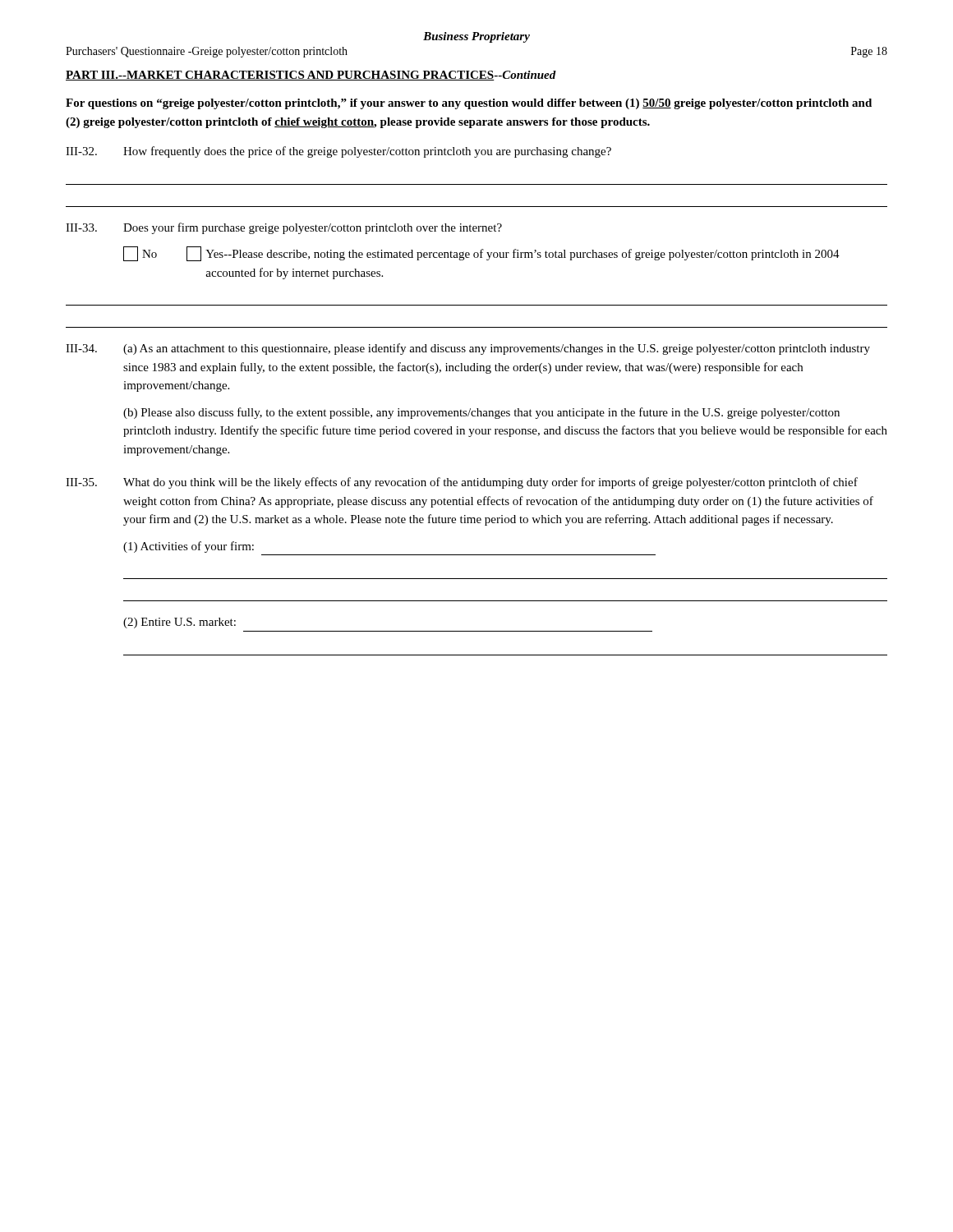Click the section header
The width and height of the screenshot is (953, 1232).
(x=311, y=75)
